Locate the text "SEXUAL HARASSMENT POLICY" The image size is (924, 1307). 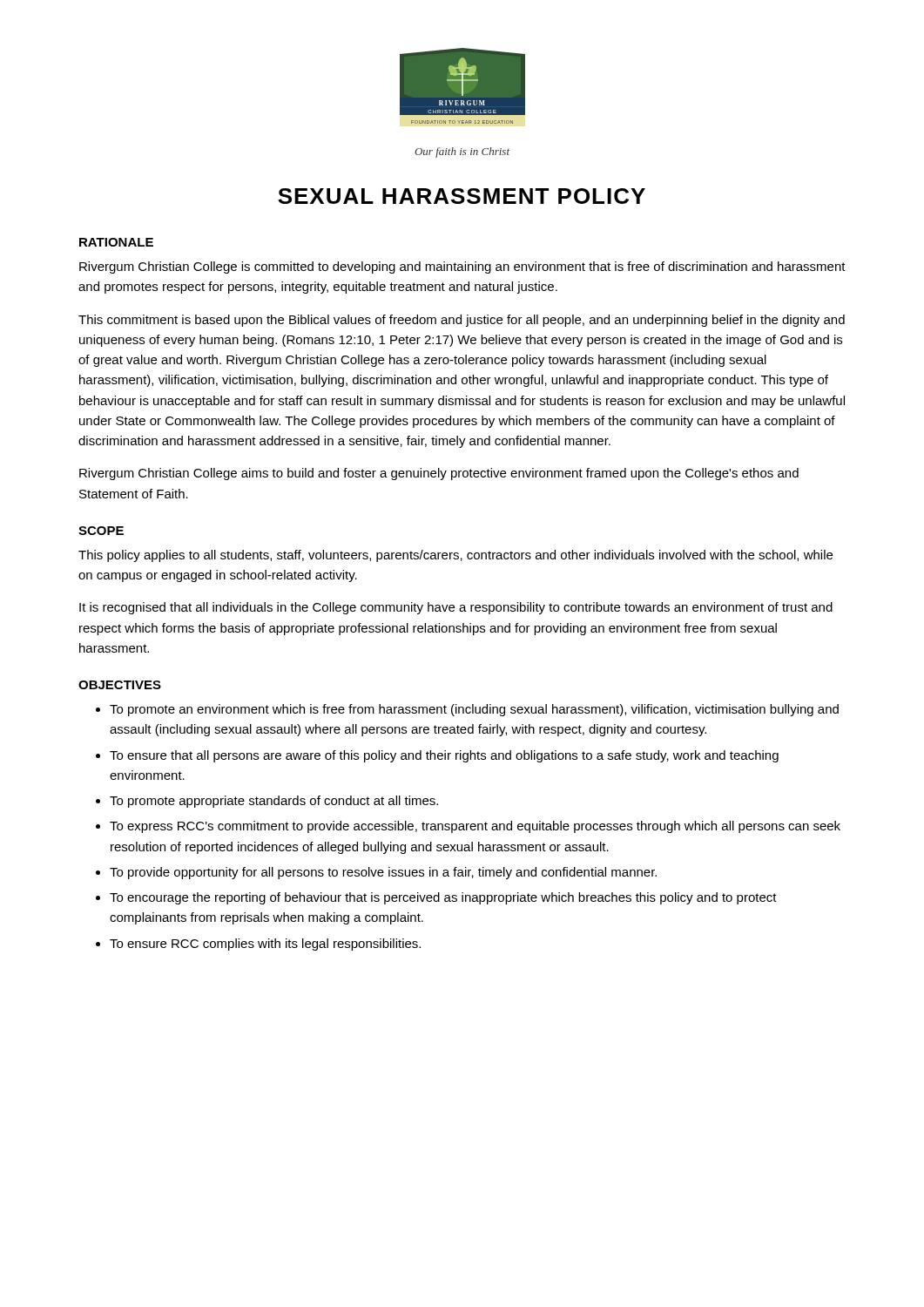pyautogui.click(x=462, y=196)
